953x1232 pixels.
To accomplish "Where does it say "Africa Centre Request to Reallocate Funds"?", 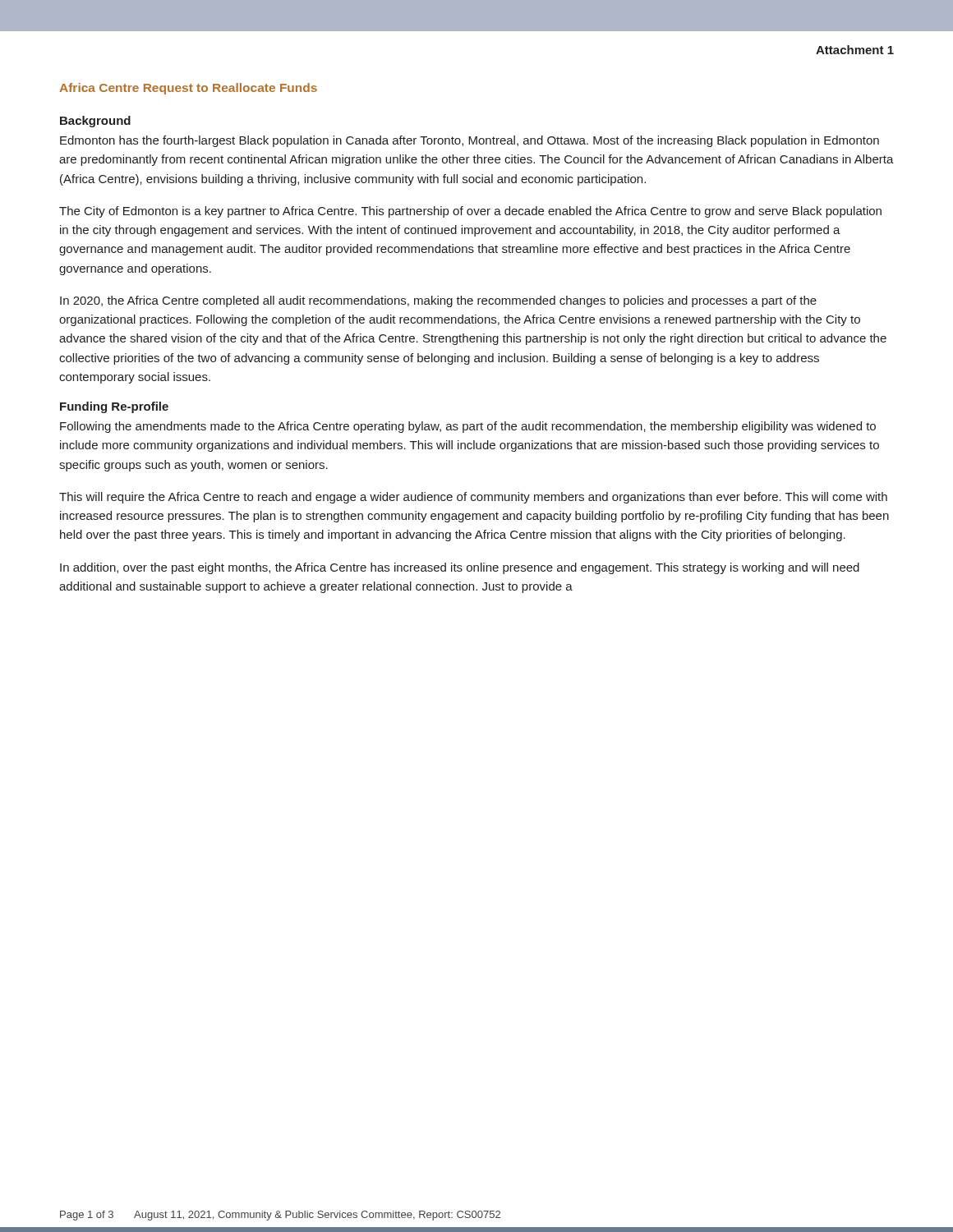I will pyautogui.click(x=188, y=87).
